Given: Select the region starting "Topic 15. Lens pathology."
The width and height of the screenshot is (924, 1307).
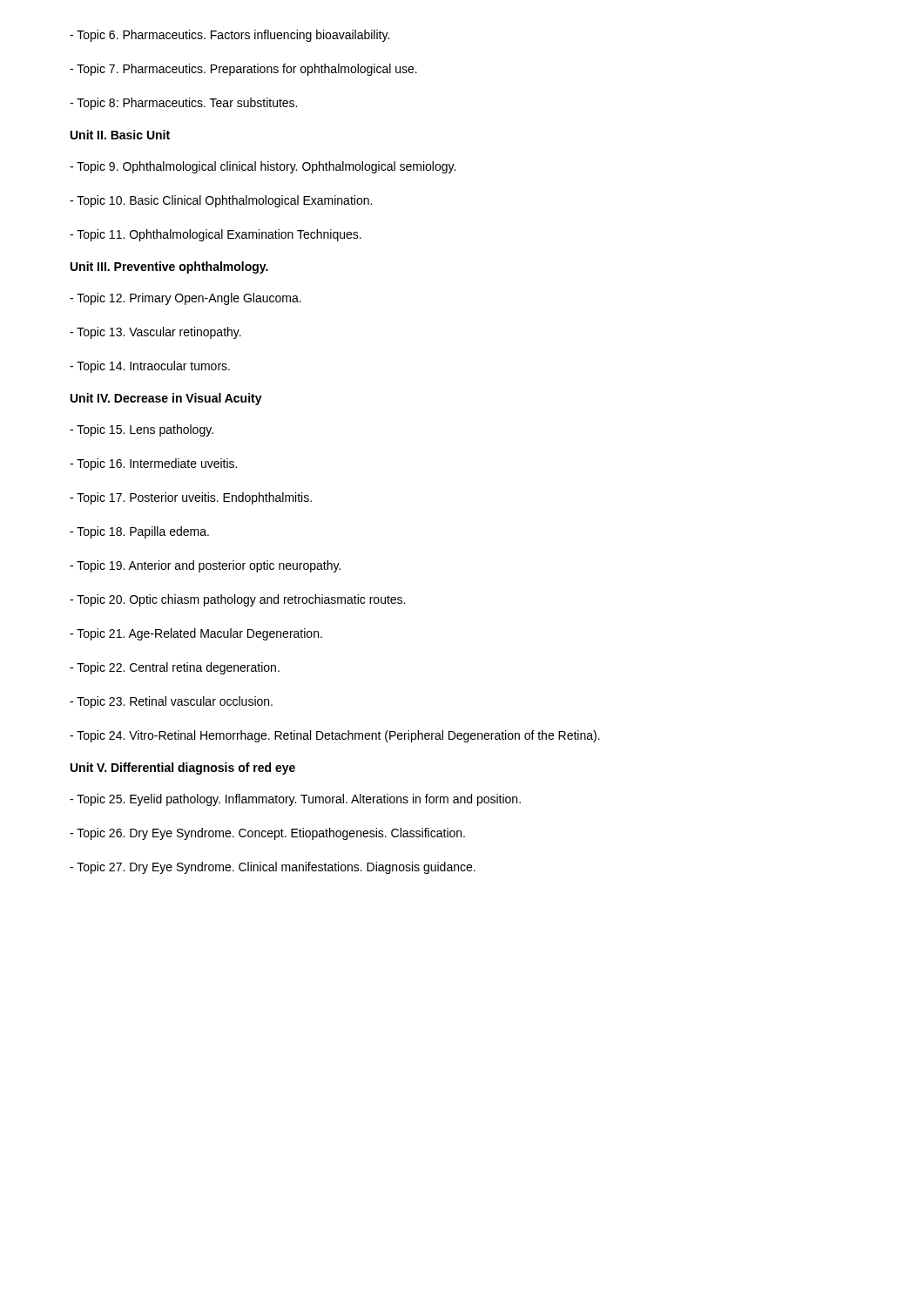Looking at the screenshot, I should click(142, 430).
